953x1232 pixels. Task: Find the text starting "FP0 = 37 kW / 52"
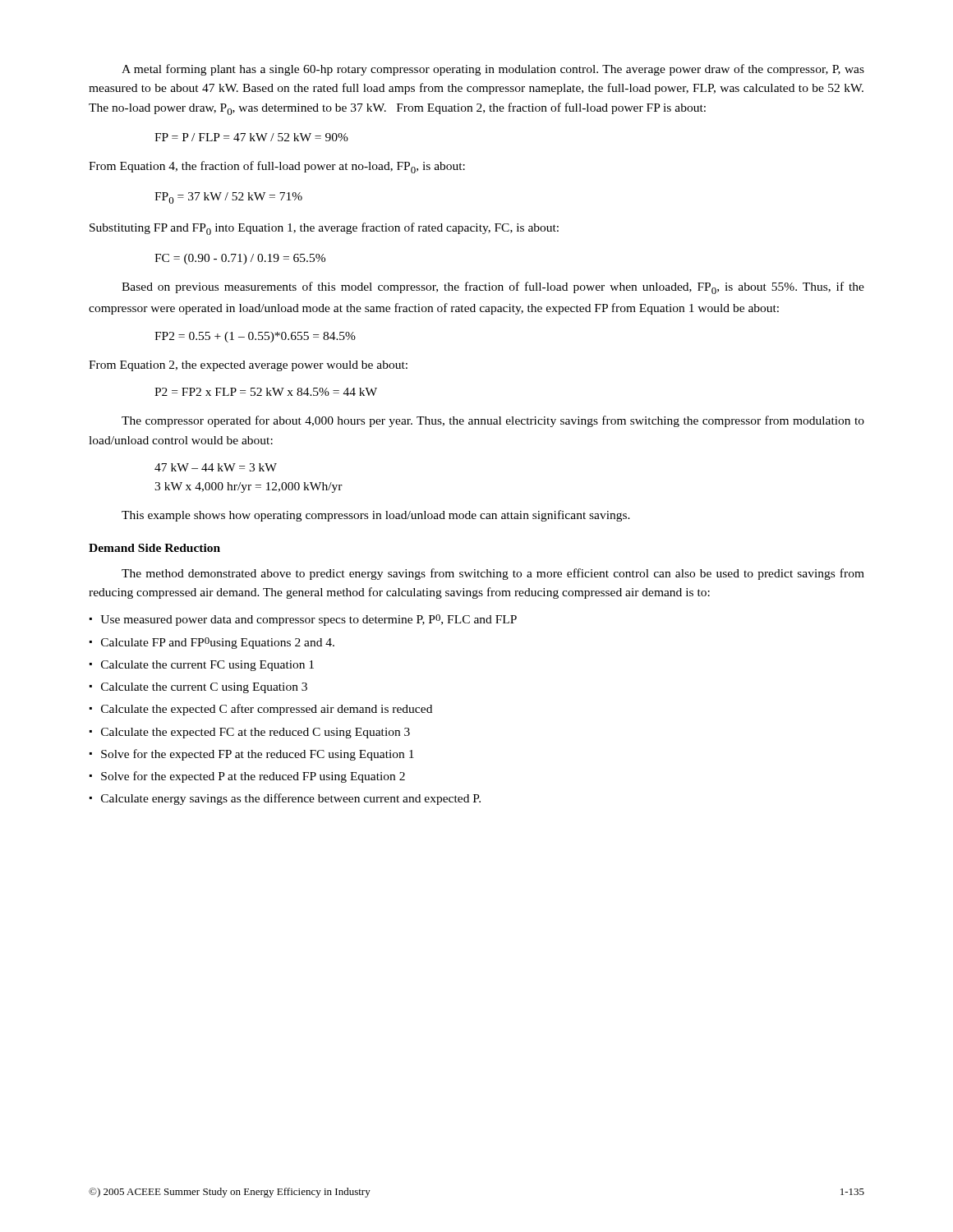[x=228, y=197]
